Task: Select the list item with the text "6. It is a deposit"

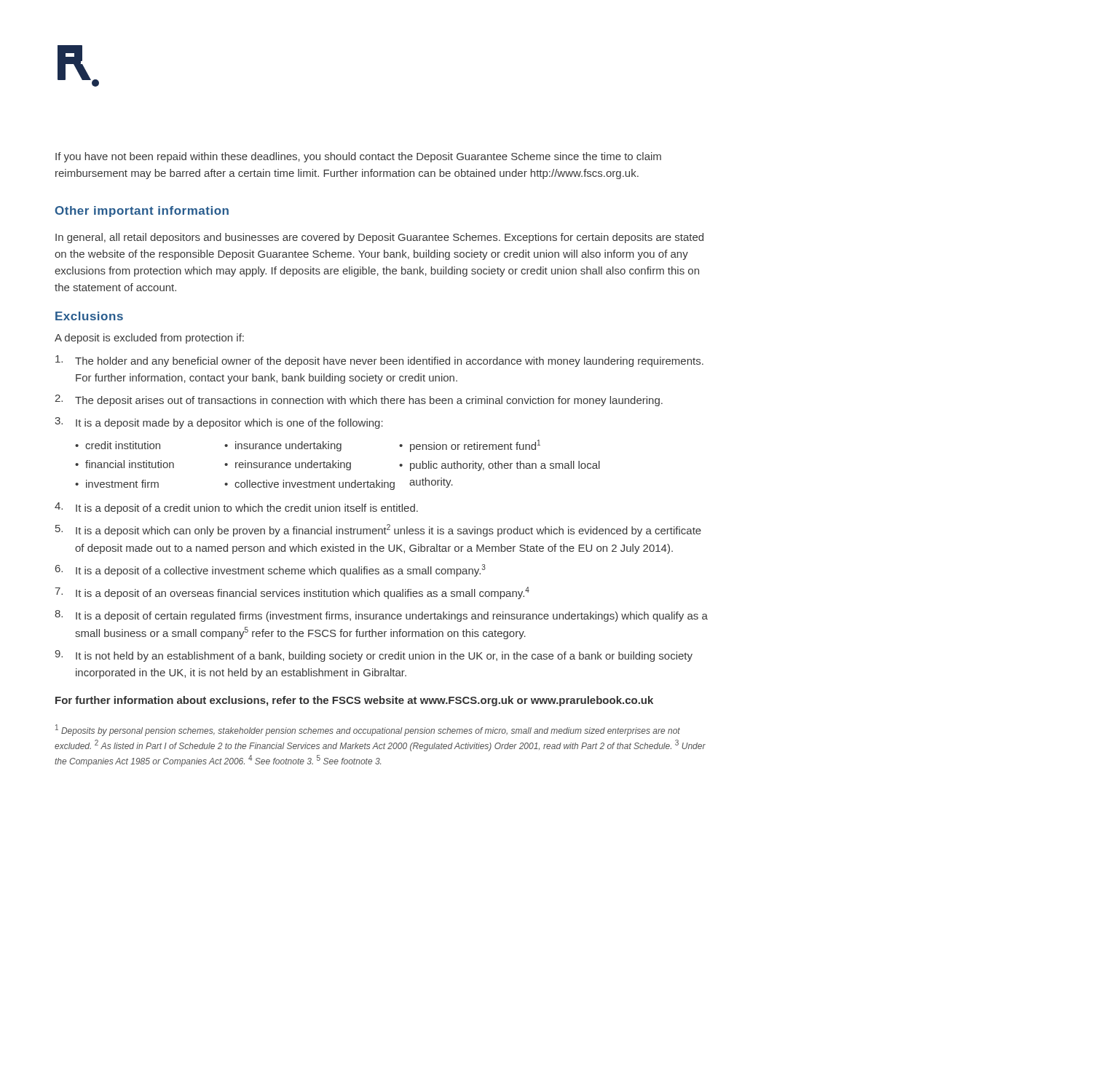Action: click(x=270, y=570)
